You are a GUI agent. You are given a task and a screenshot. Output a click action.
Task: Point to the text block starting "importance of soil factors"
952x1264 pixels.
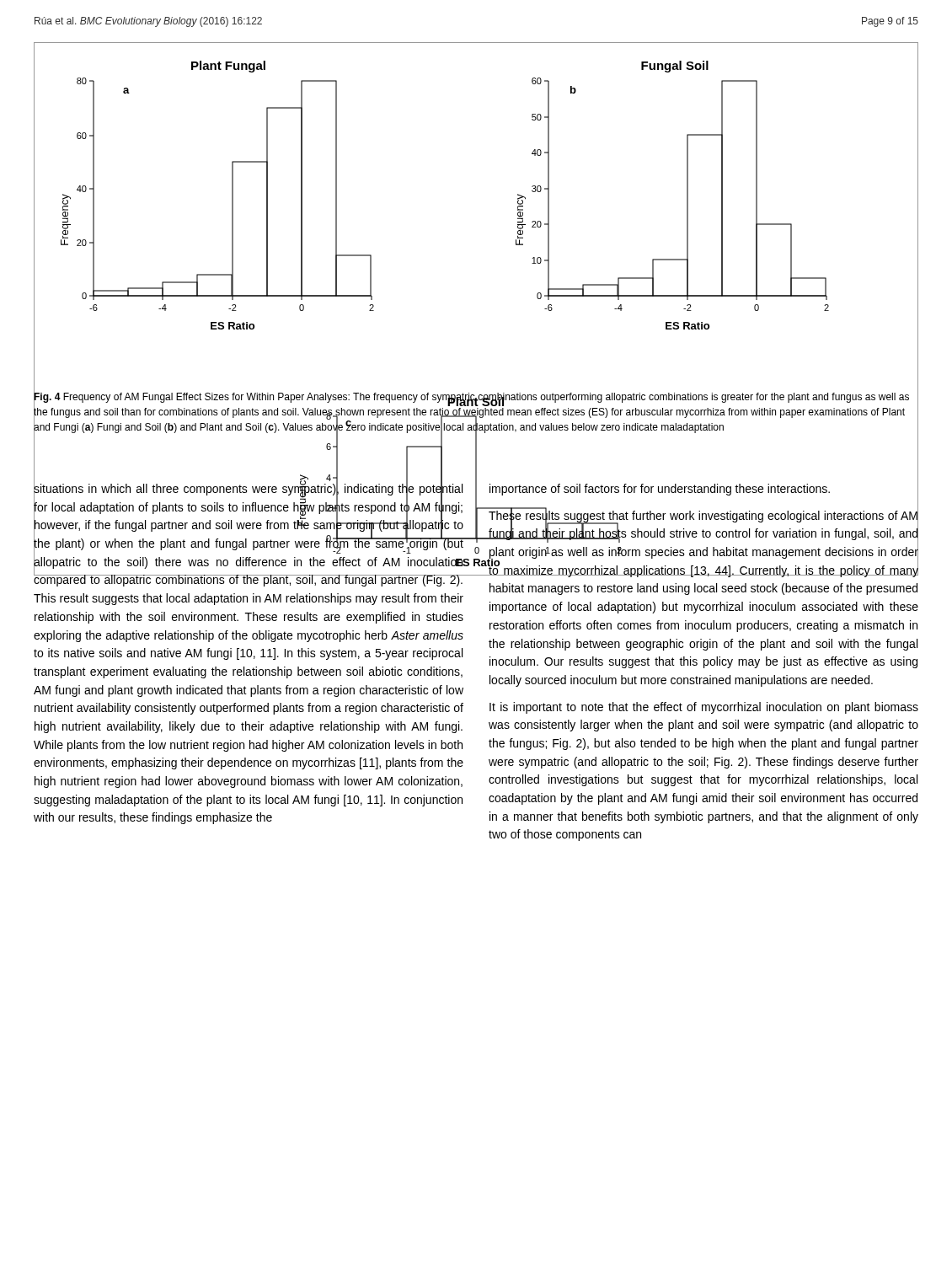703,662
